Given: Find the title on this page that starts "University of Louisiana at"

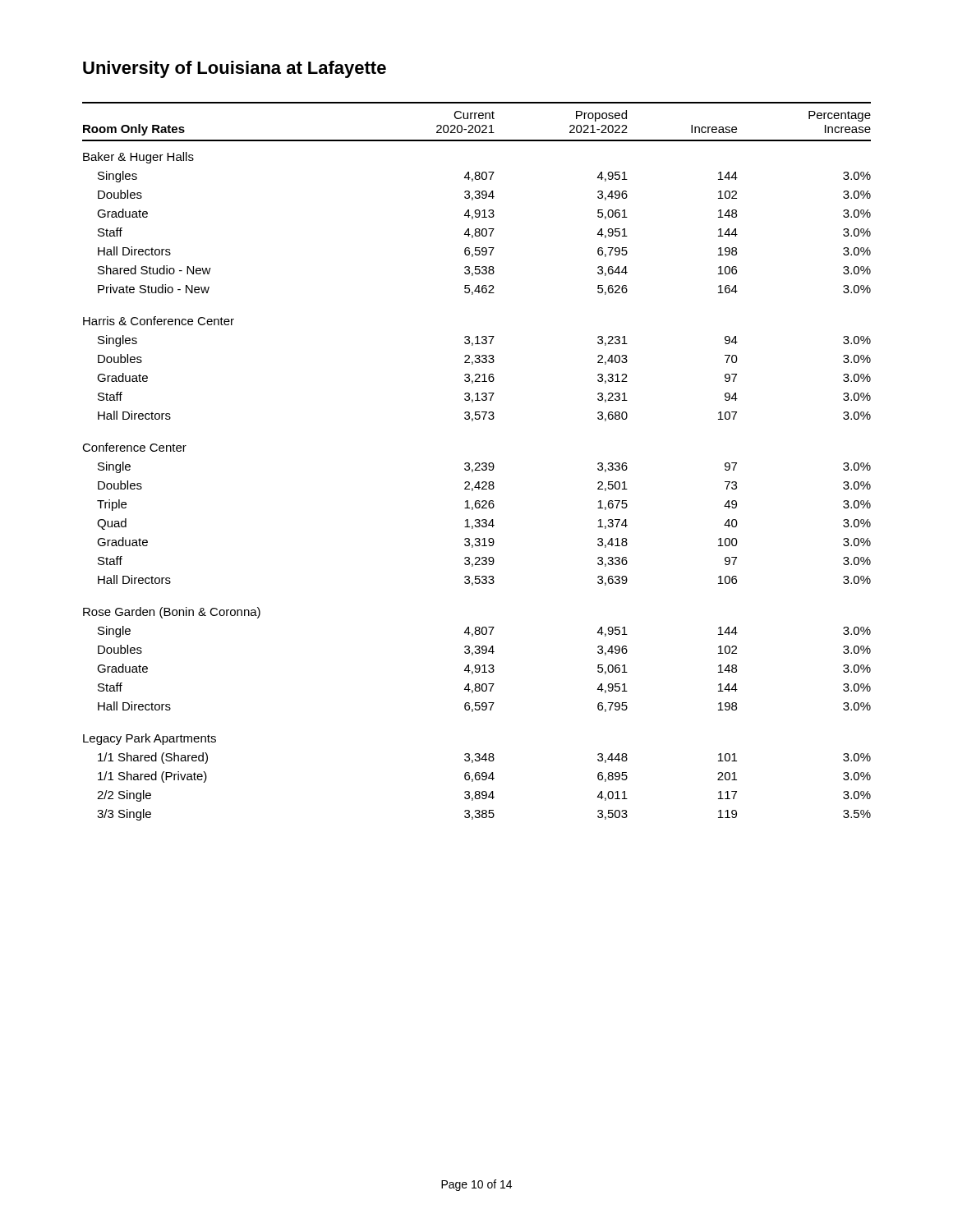Looking at the screenshot, I should click(x=234, y=68).
